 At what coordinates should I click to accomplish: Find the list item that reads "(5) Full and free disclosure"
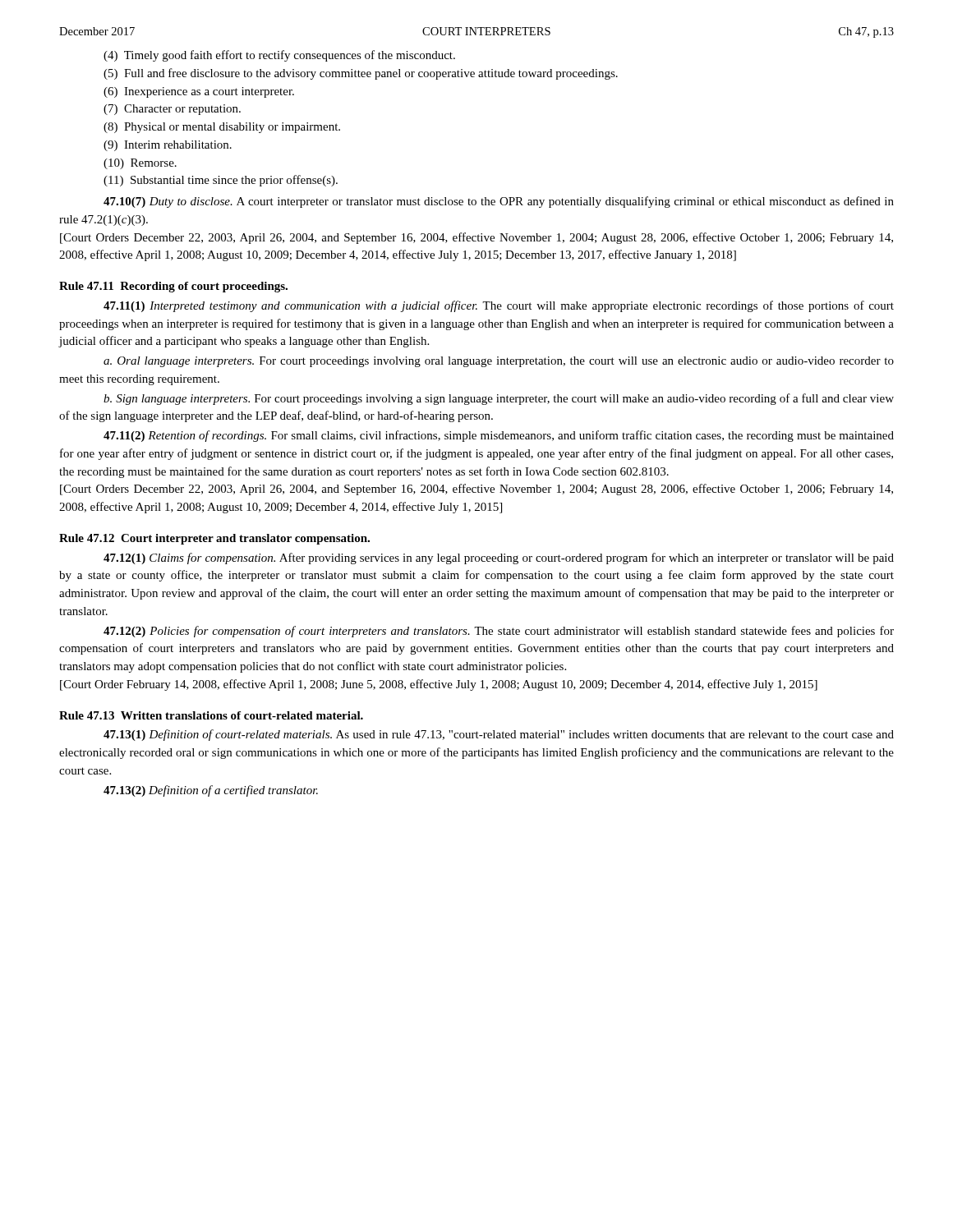[499, 74]
